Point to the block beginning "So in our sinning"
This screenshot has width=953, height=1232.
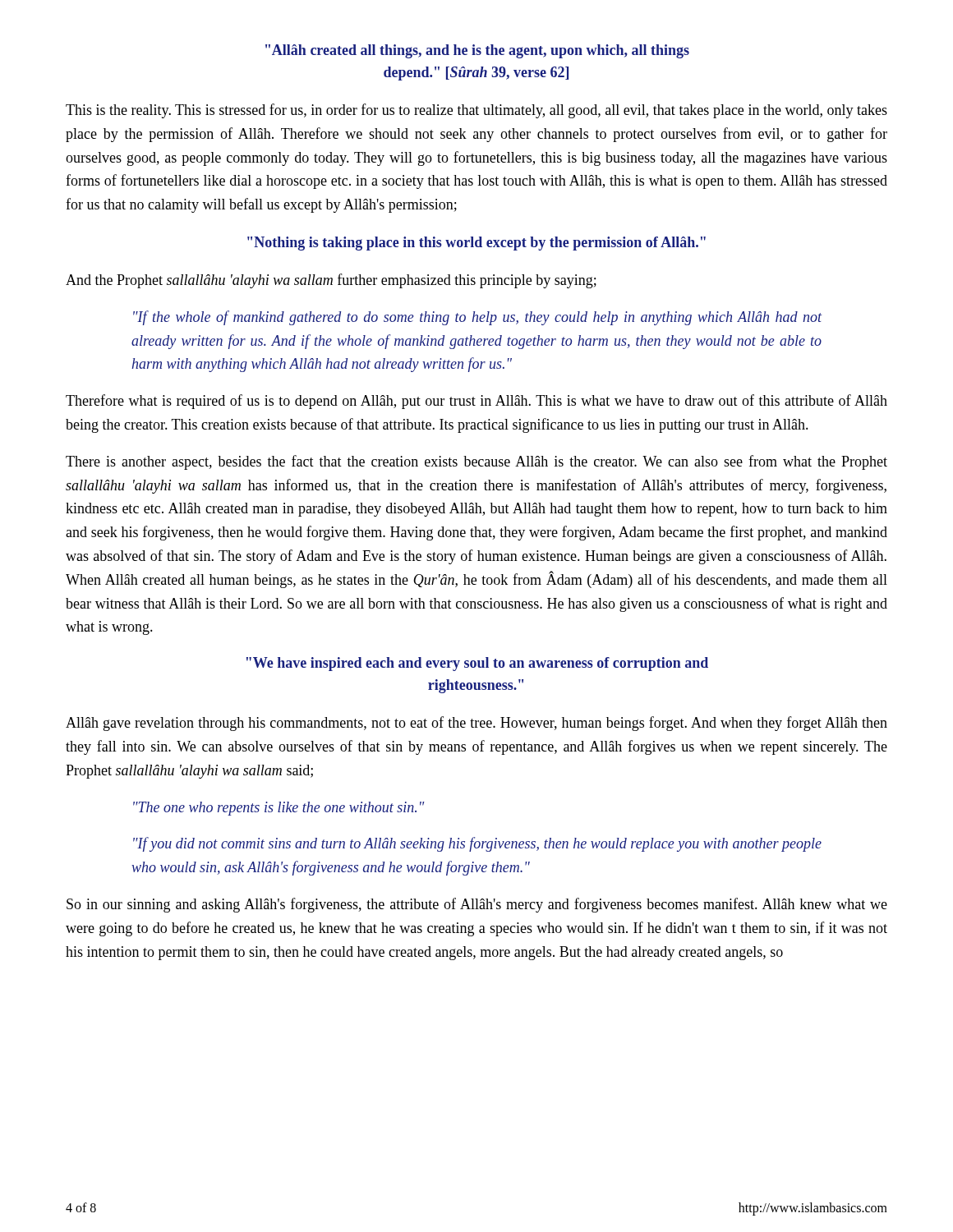point(476,928)
